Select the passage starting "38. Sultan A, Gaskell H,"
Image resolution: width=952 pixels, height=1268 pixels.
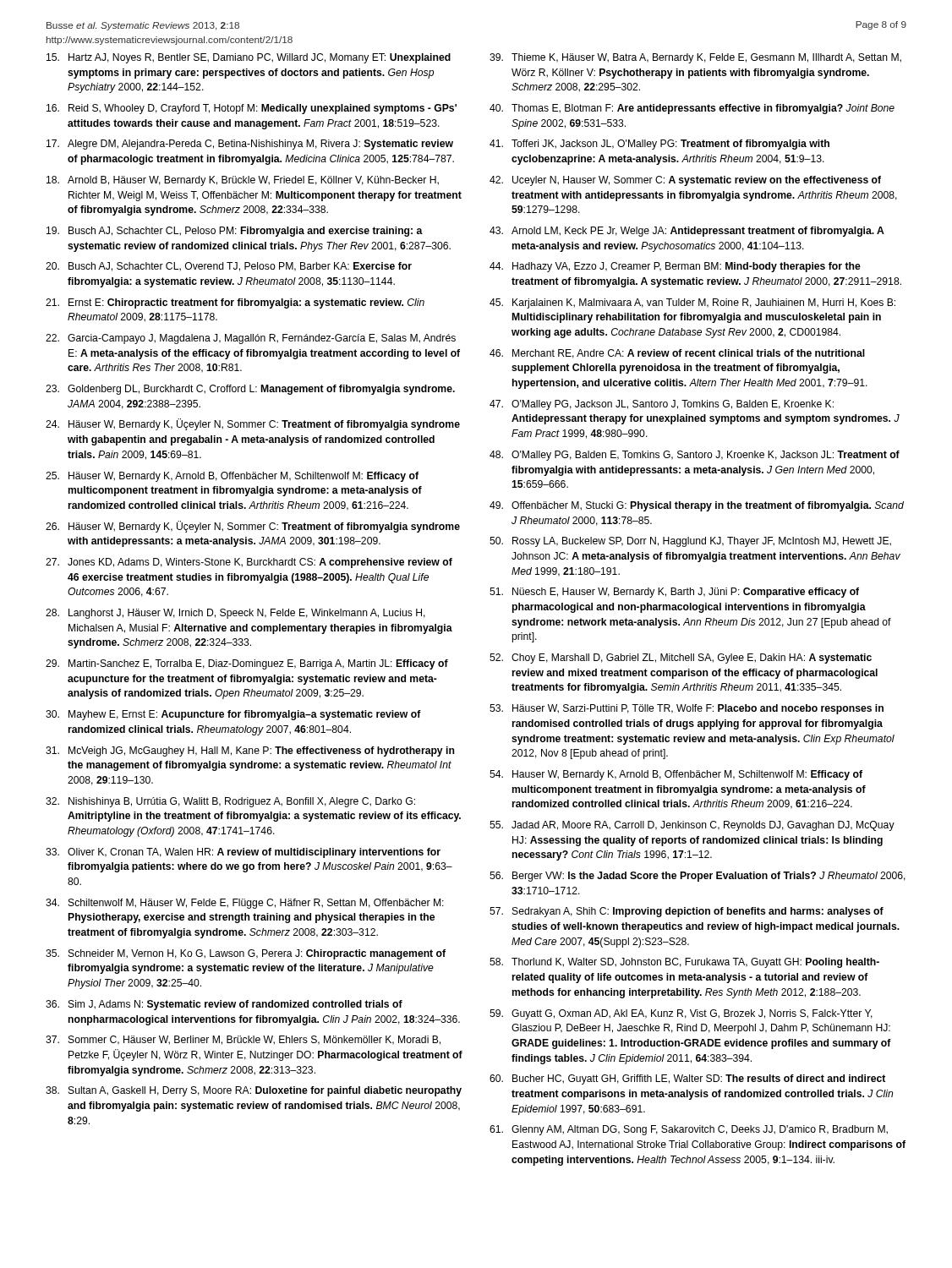(254, 1106)
